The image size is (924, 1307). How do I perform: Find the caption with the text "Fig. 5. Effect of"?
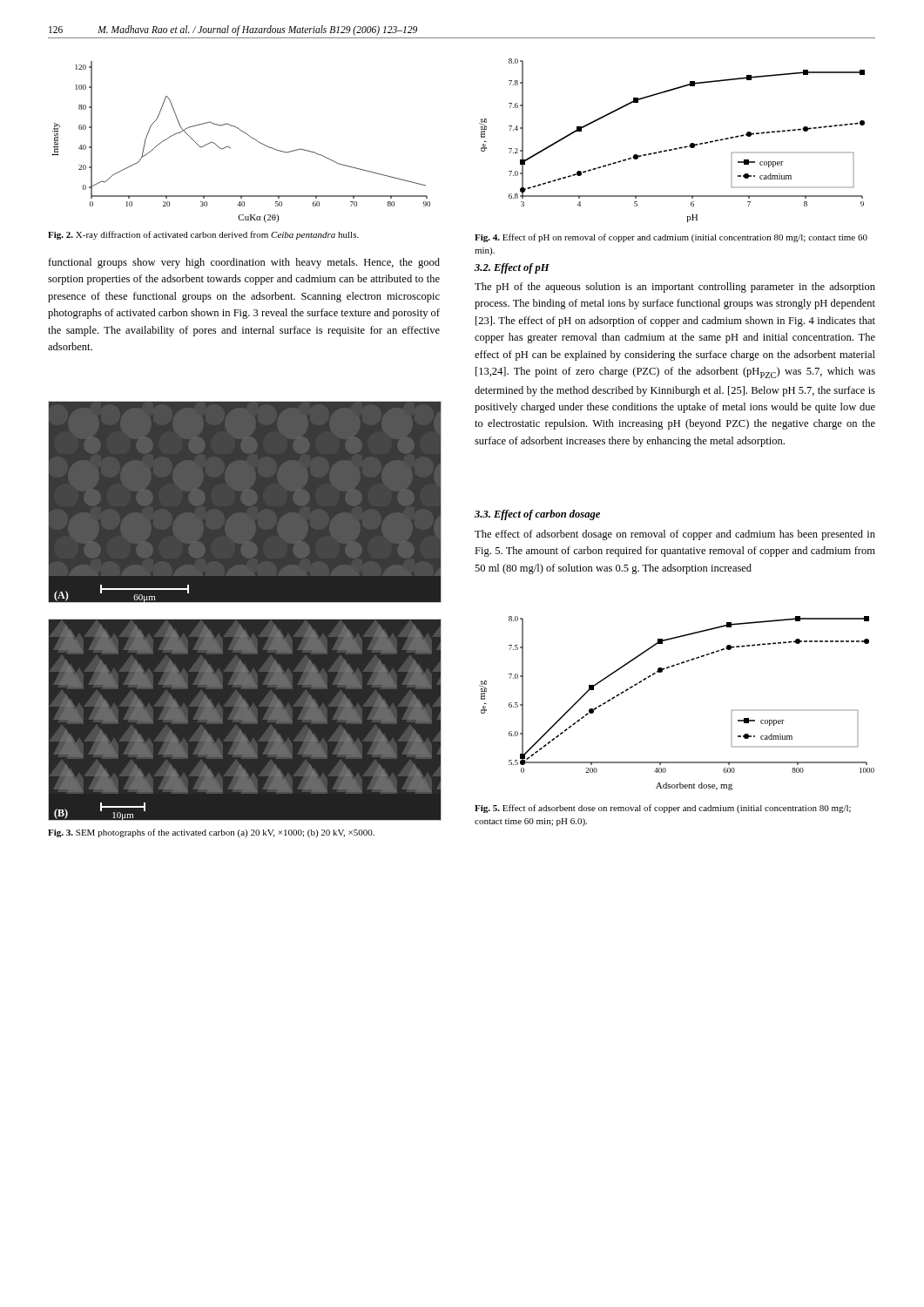[663, 814]
